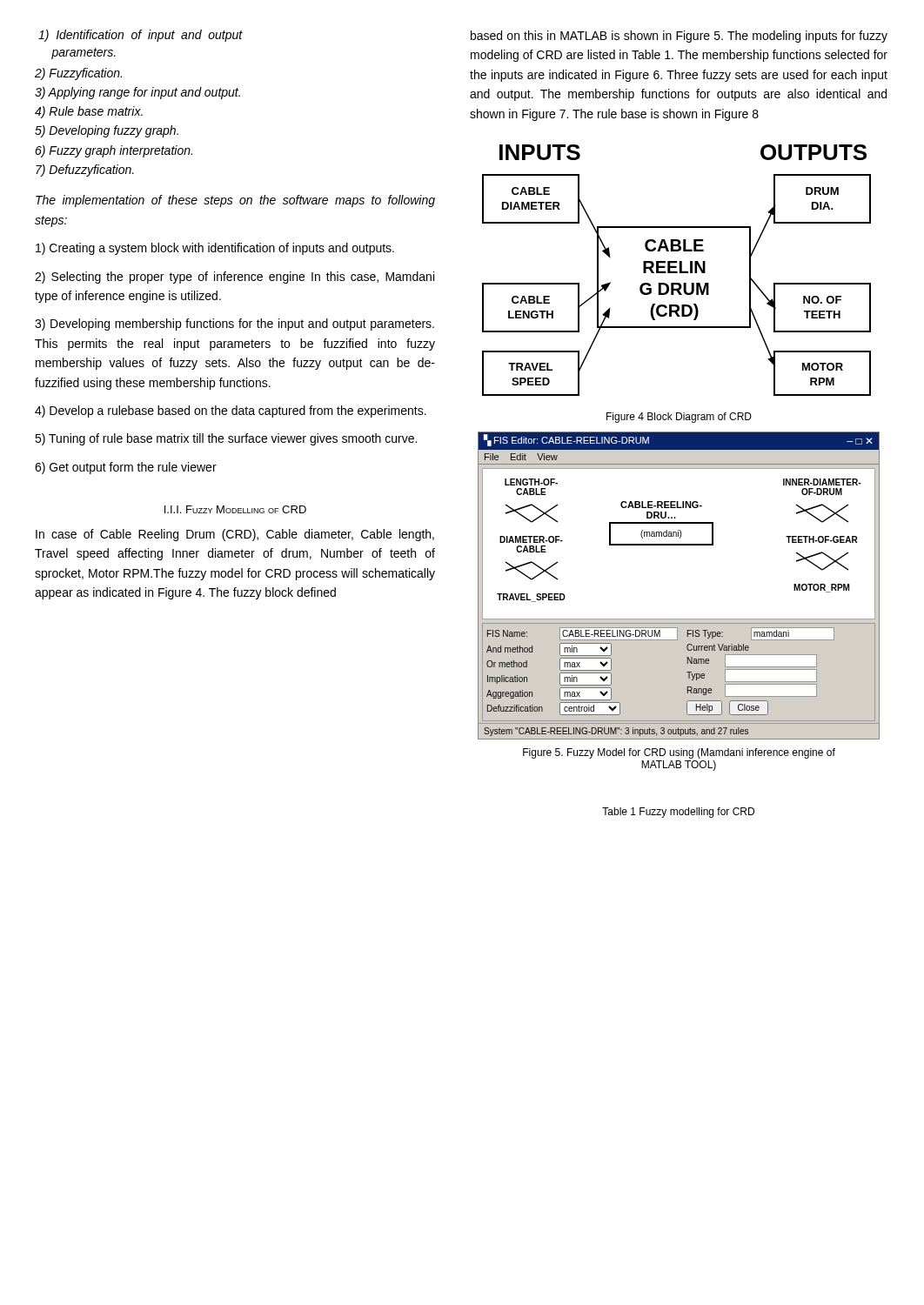924x1305 pixels.
Task: Locate the text "3) Applying range for input and output."
Action: pyautogui.click(x=138, y=92)
